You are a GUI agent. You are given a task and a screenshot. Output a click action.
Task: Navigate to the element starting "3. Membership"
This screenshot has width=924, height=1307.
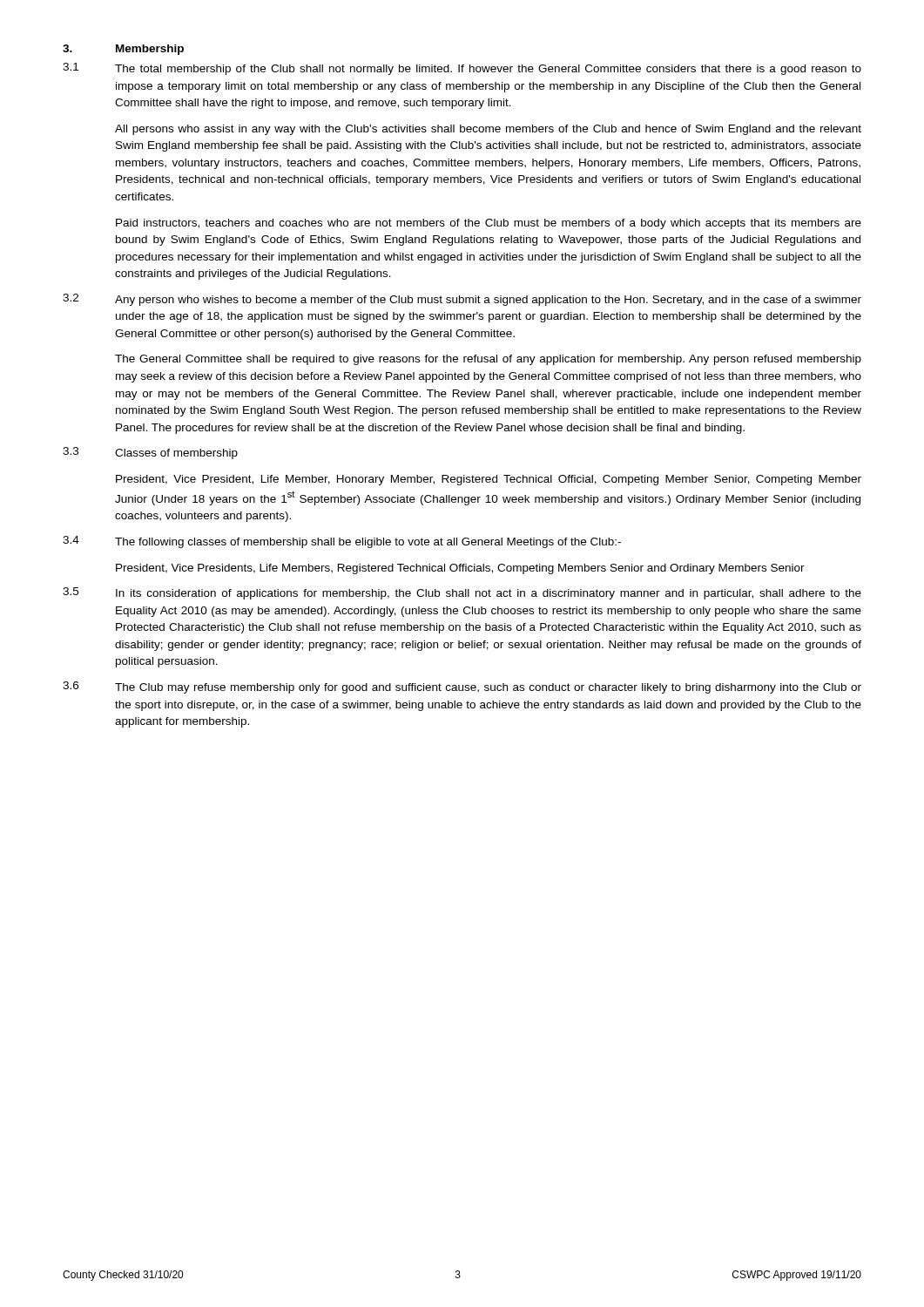(x=123, y=48)
